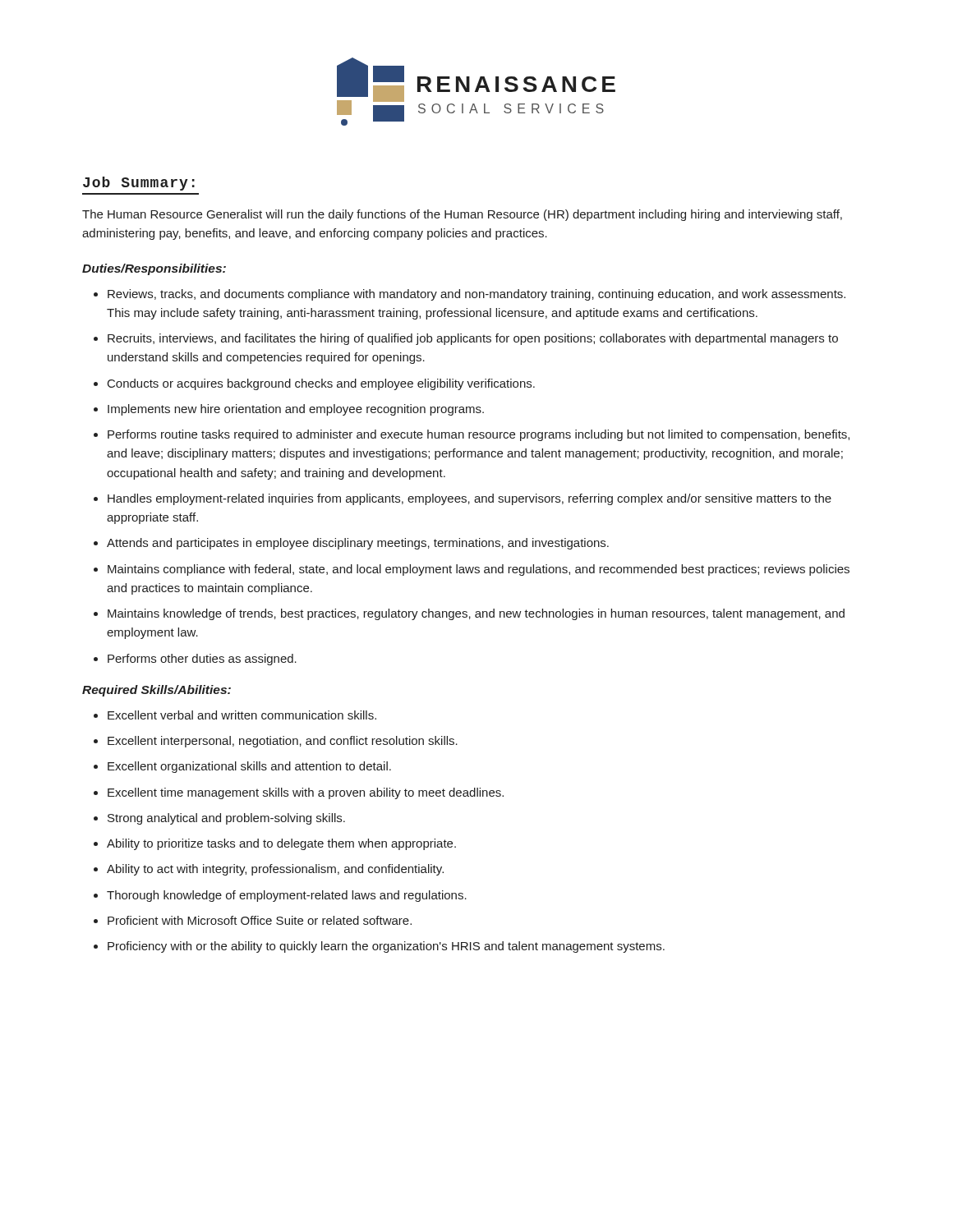Click on the list item that reads "Reviews, tracks, and documents compliance with"
The height and width of the screenshot is (1232, 953).
click(477, 303)
